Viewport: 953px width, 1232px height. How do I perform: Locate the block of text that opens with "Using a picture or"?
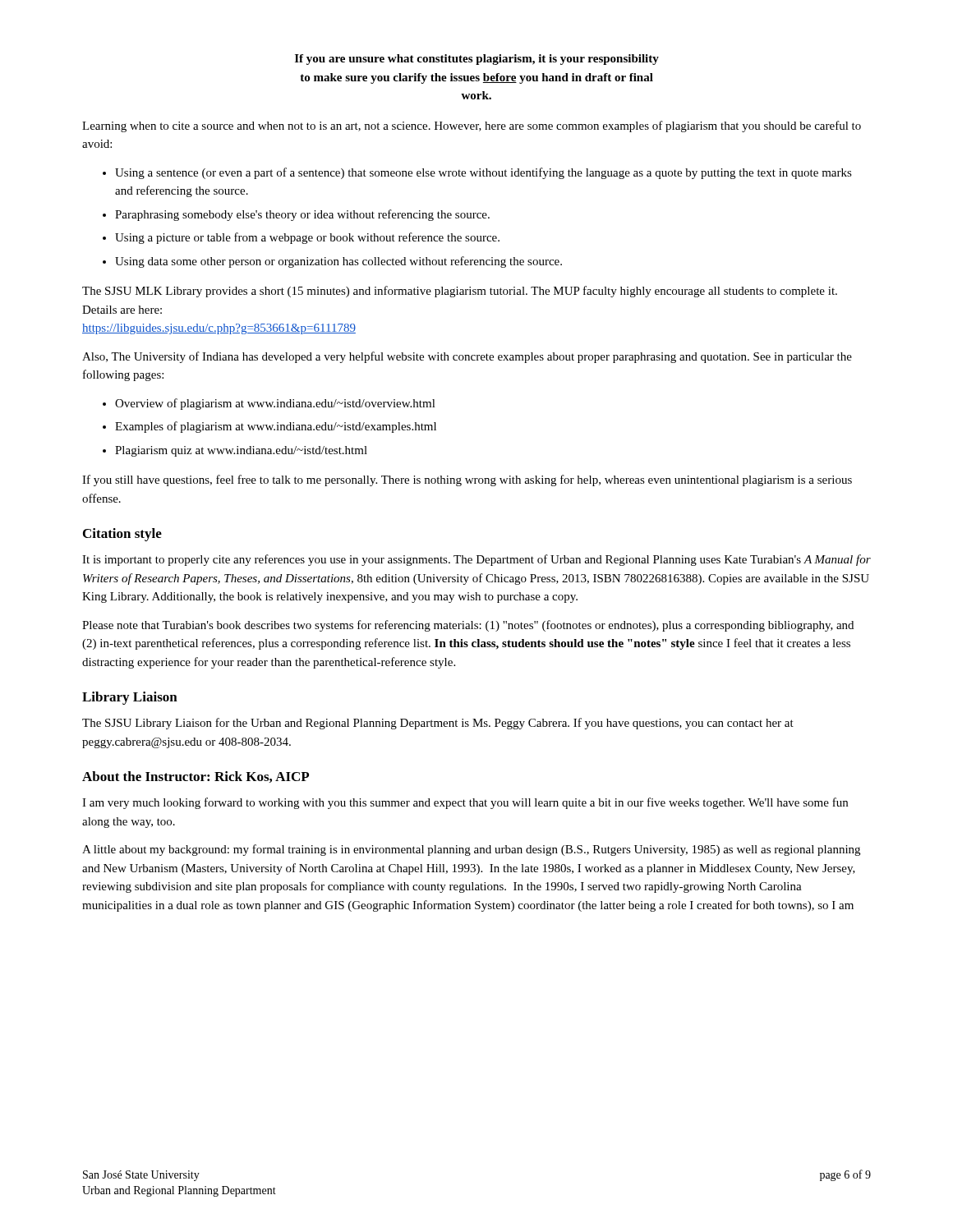pyautogui.click(x=476, y=238)
